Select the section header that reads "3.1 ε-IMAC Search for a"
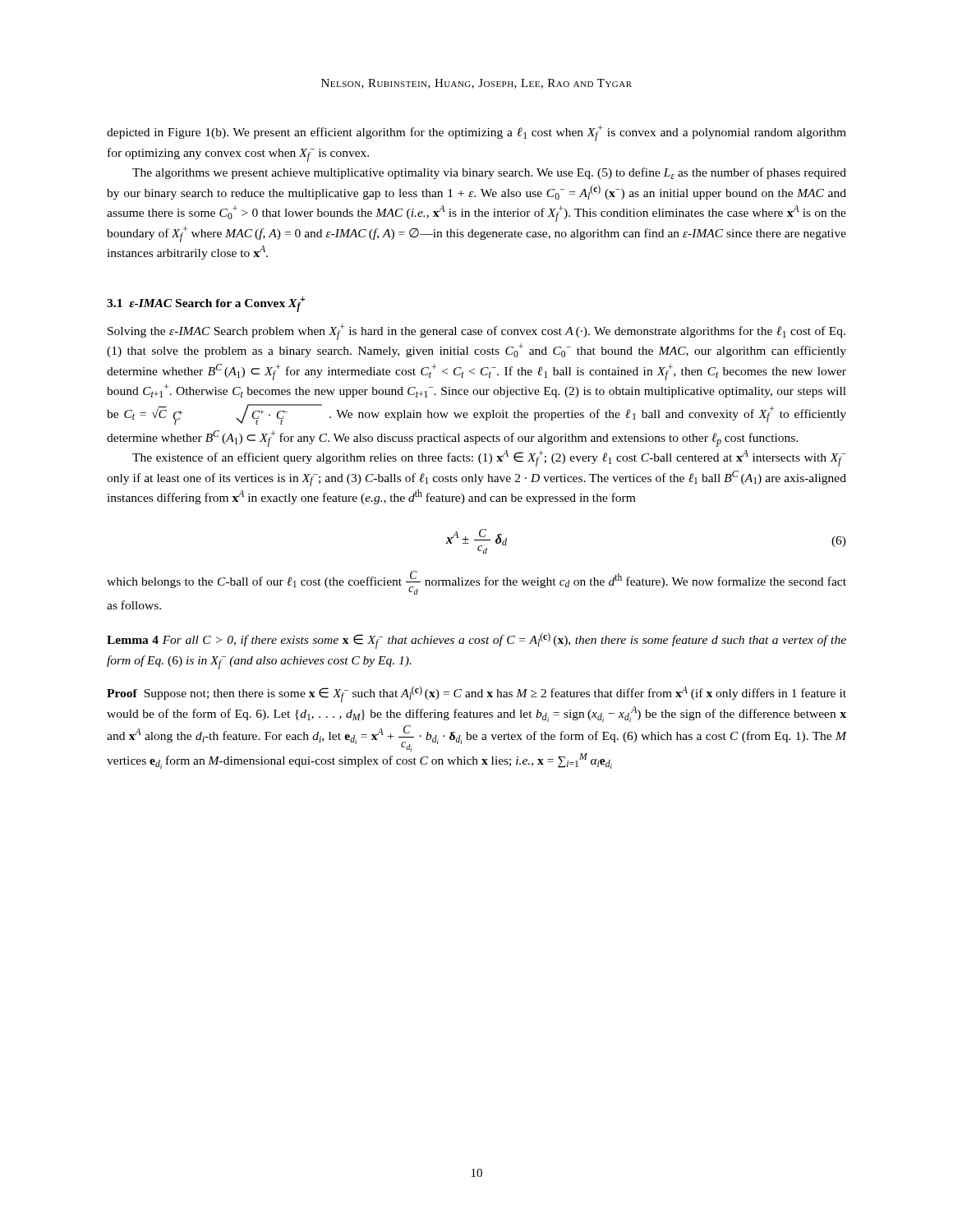953x1232 pixels. [206, 303]
